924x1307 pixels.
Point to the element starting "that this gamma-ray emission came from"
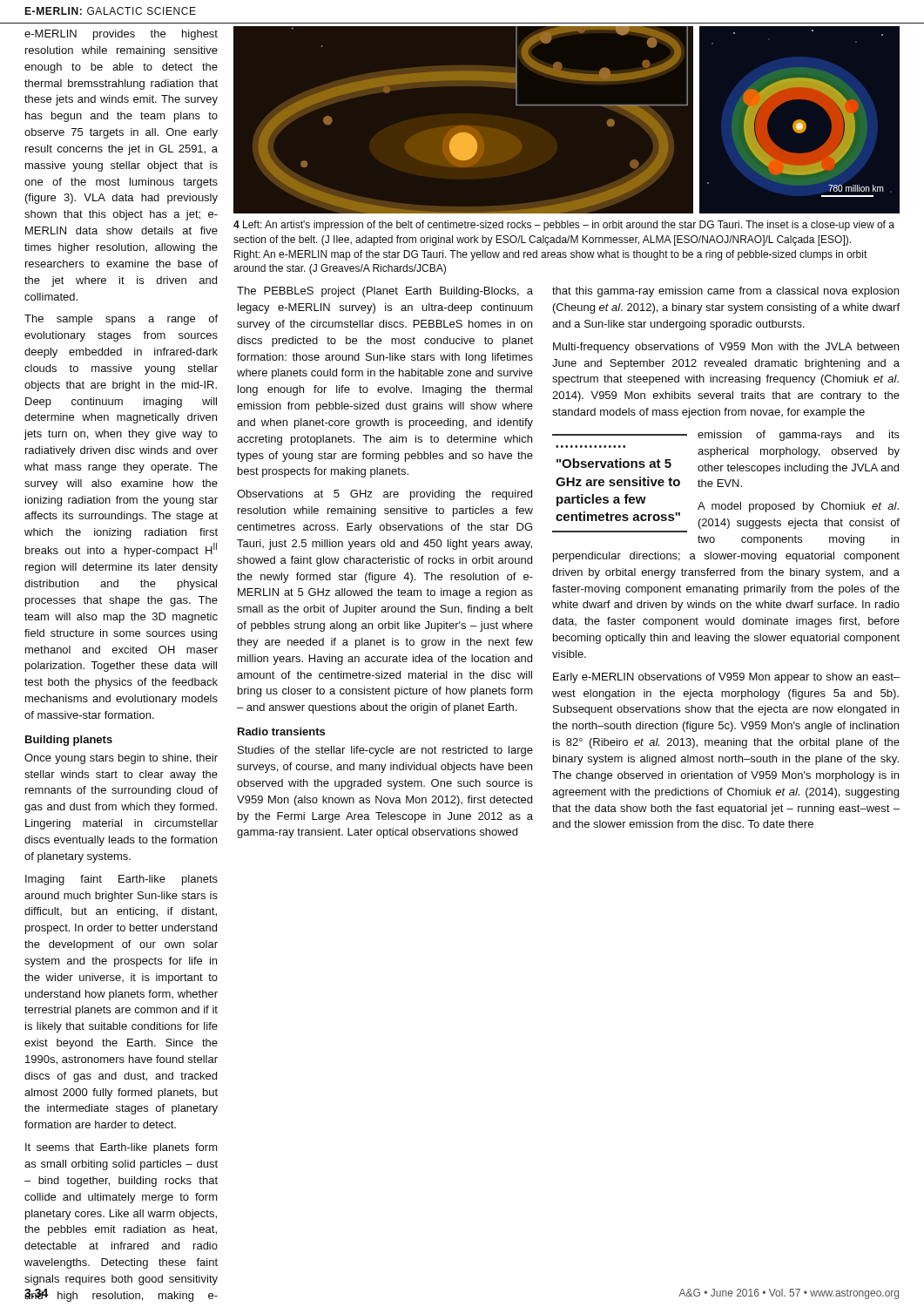(726, 352)
